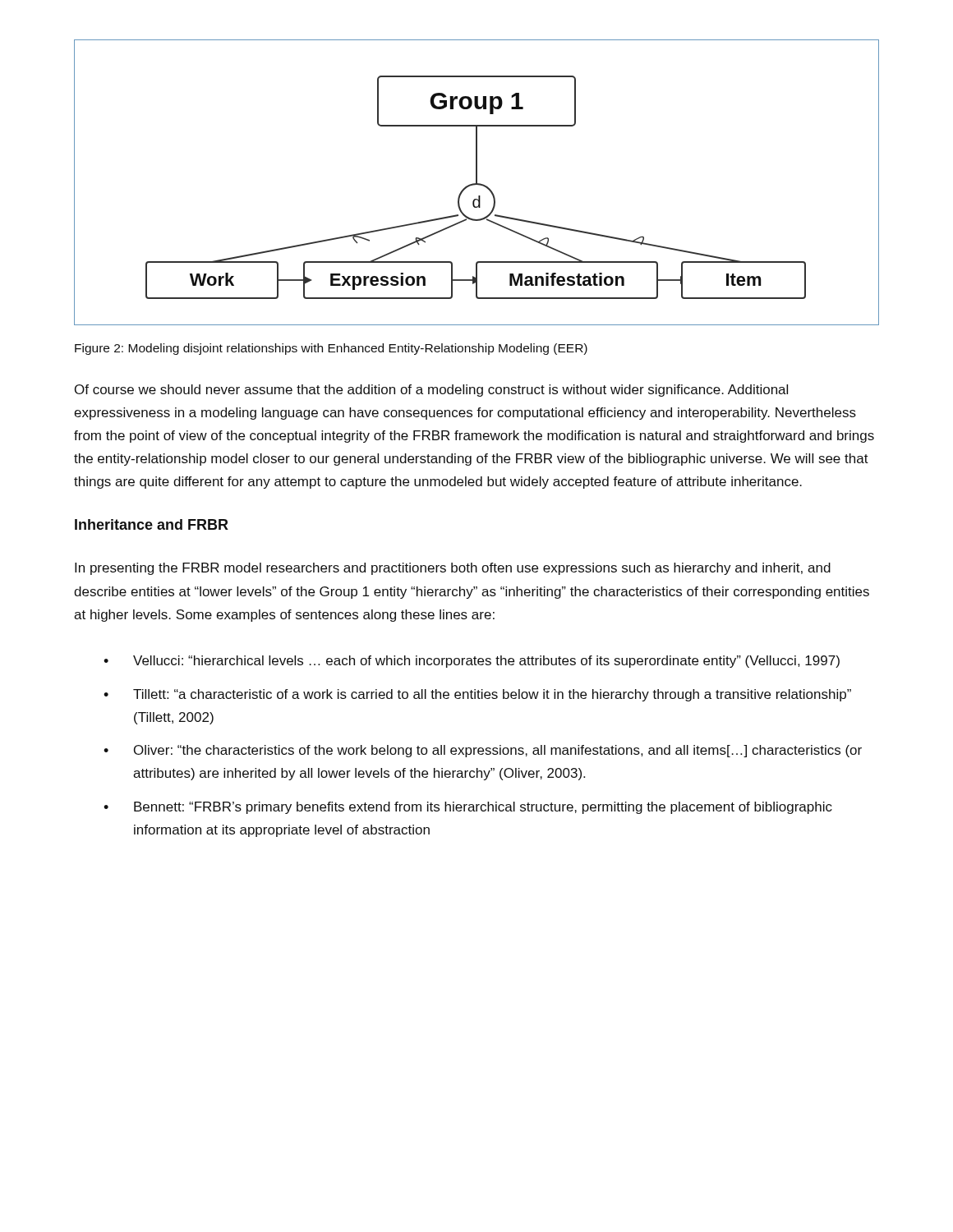This screenshot has height=1232, width=953.
Task: Select the element starting "In presenting the"
Action: coord(472,591)
